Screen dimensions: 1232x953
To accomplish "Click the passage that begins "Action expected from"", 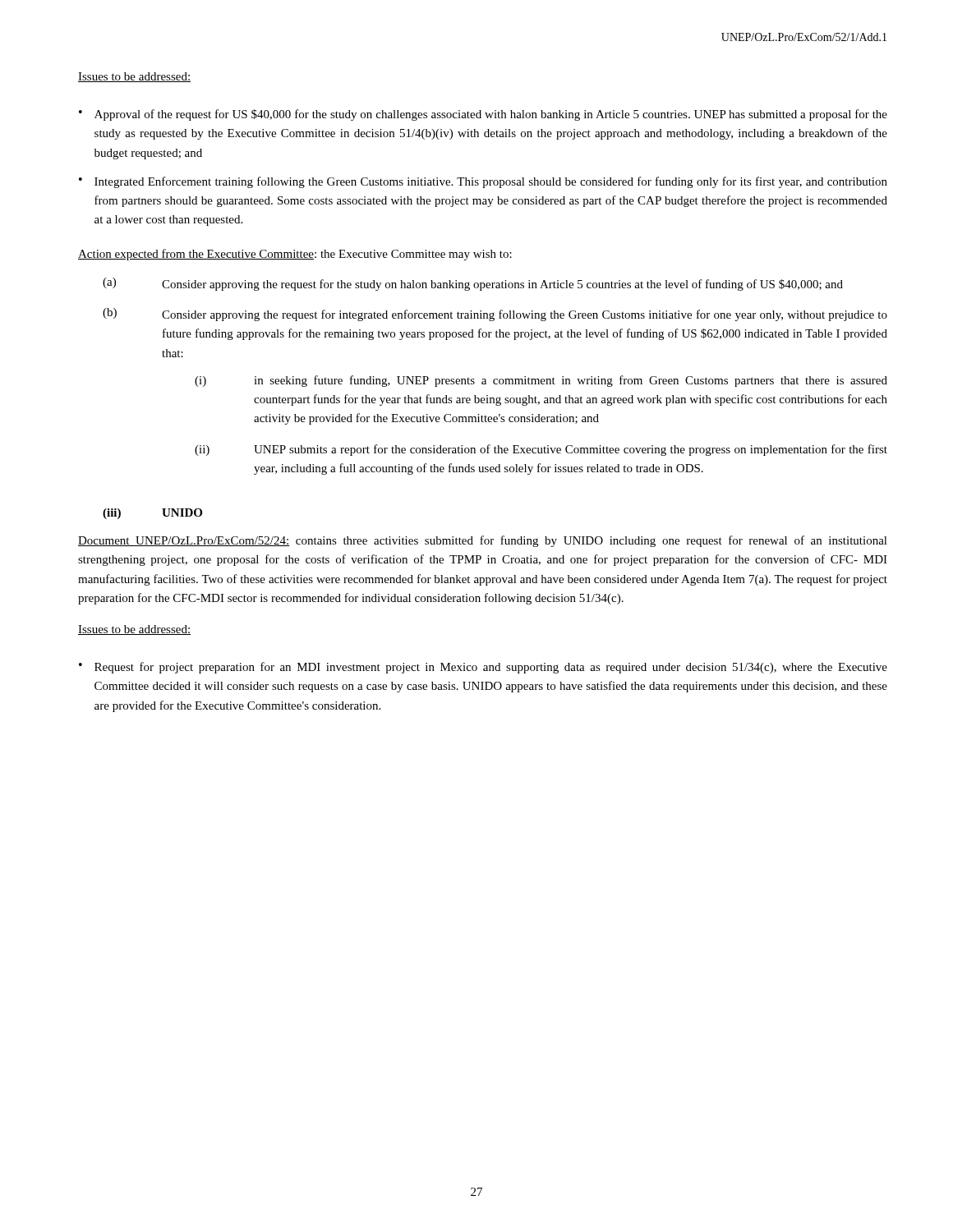I will 295,253.
